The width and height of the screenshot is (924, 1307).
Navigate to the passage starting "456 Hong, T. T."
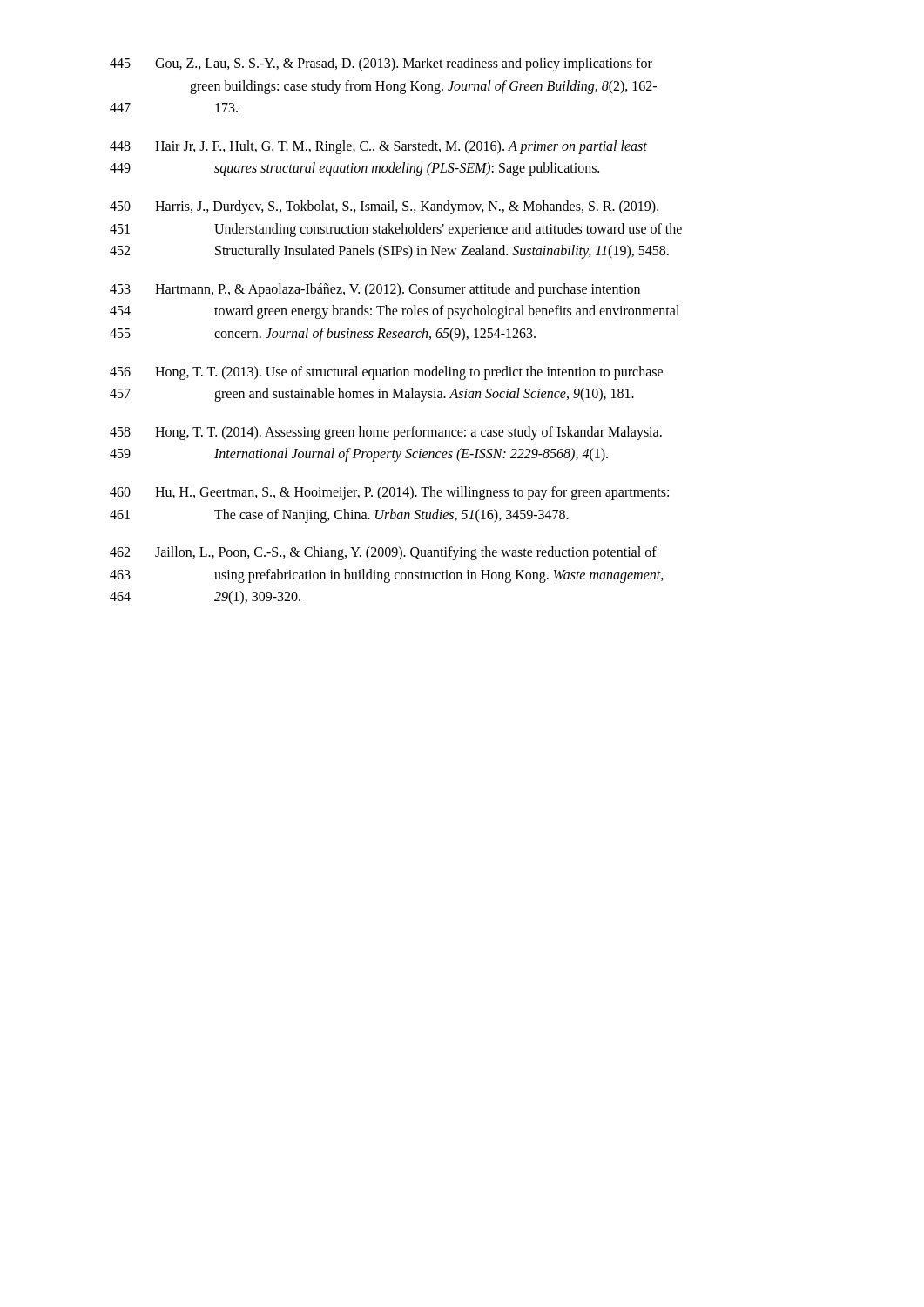pyautogui.click(x=462, y=383)
